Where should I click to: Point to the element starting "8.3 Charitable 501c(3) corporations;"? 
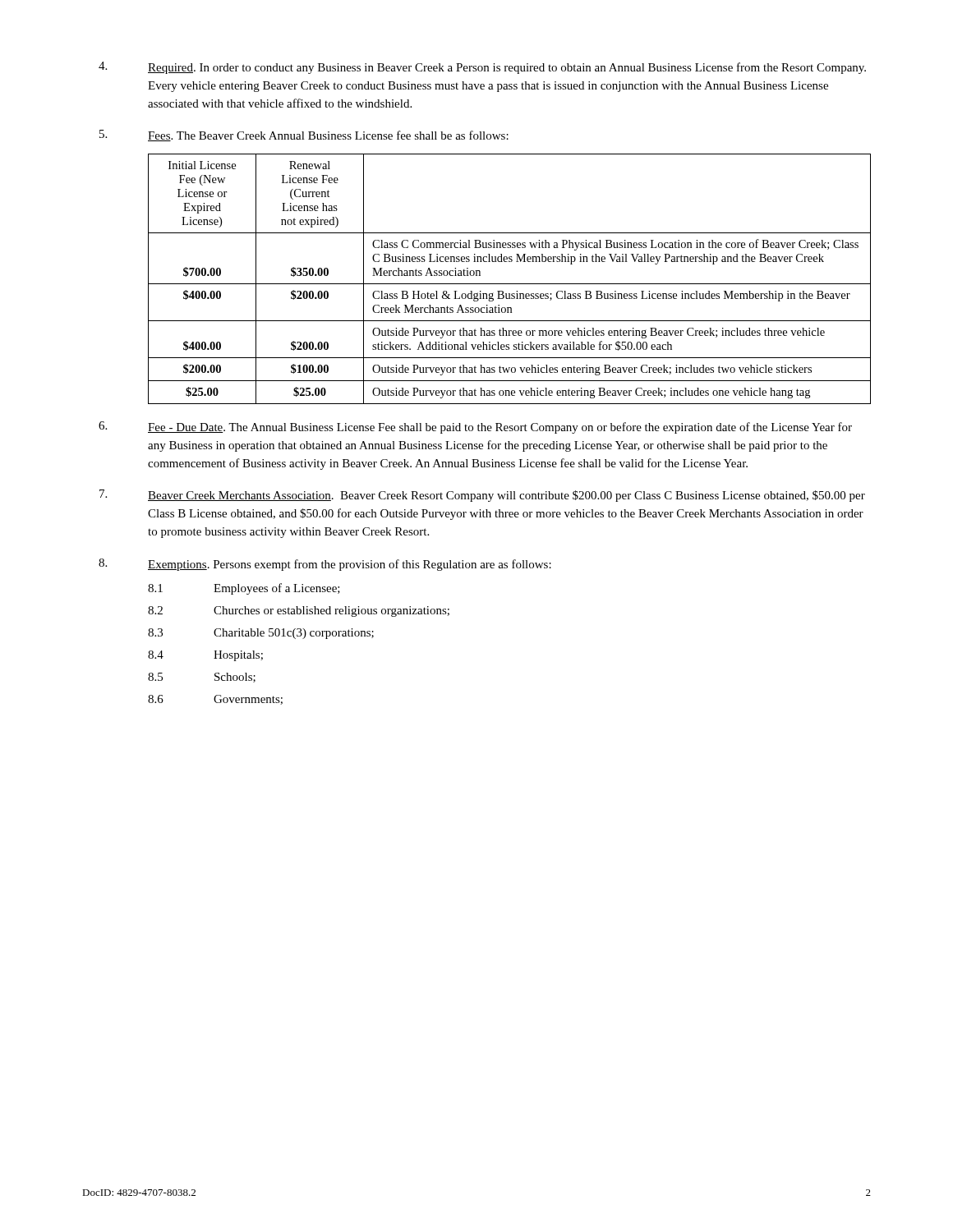261,634
